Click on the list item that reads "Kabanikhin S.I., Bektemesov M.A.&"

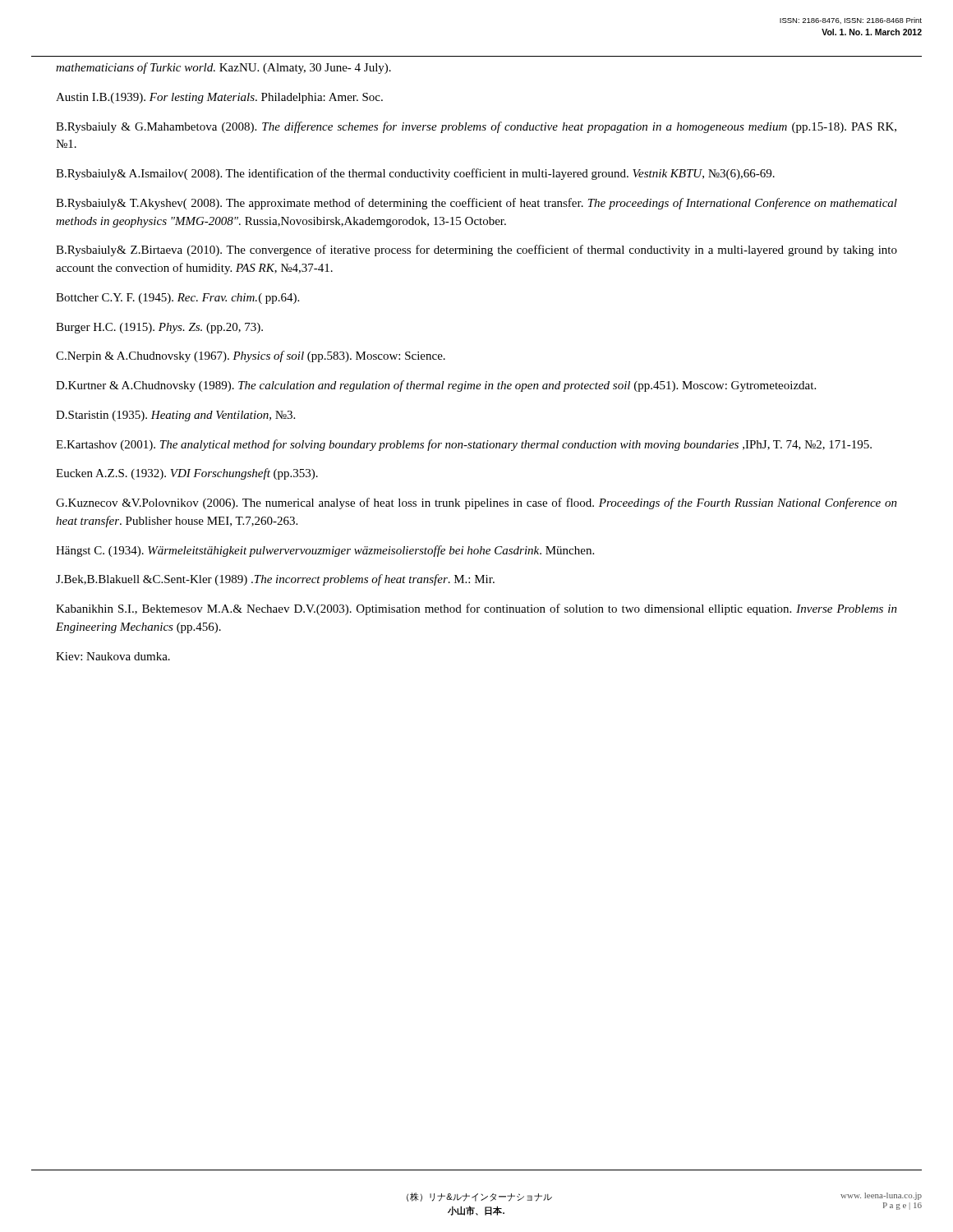[x=476, y=618]
